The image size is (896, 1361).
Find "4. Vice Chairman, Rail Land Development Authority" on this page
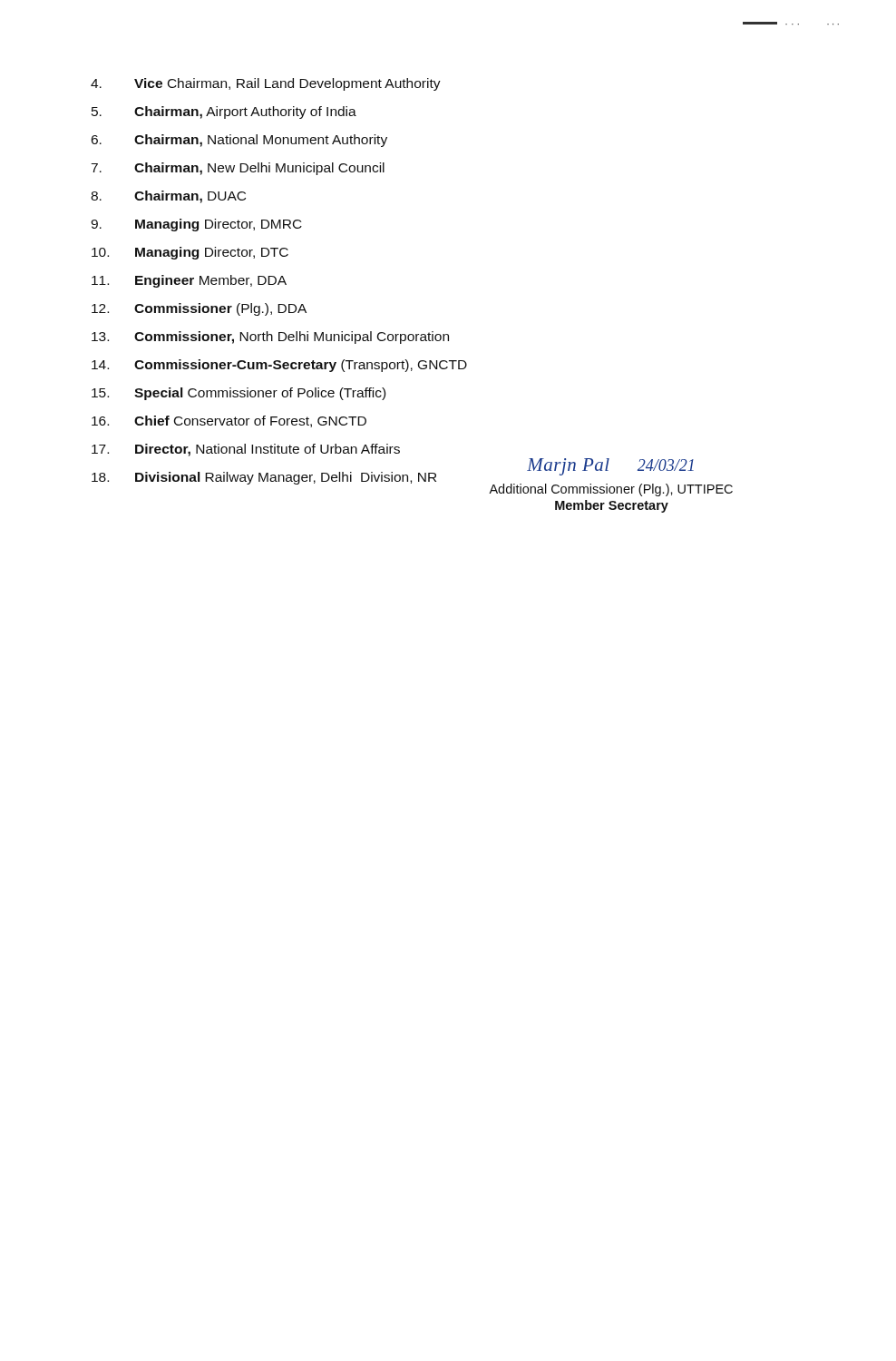click(x=266, y=84)
